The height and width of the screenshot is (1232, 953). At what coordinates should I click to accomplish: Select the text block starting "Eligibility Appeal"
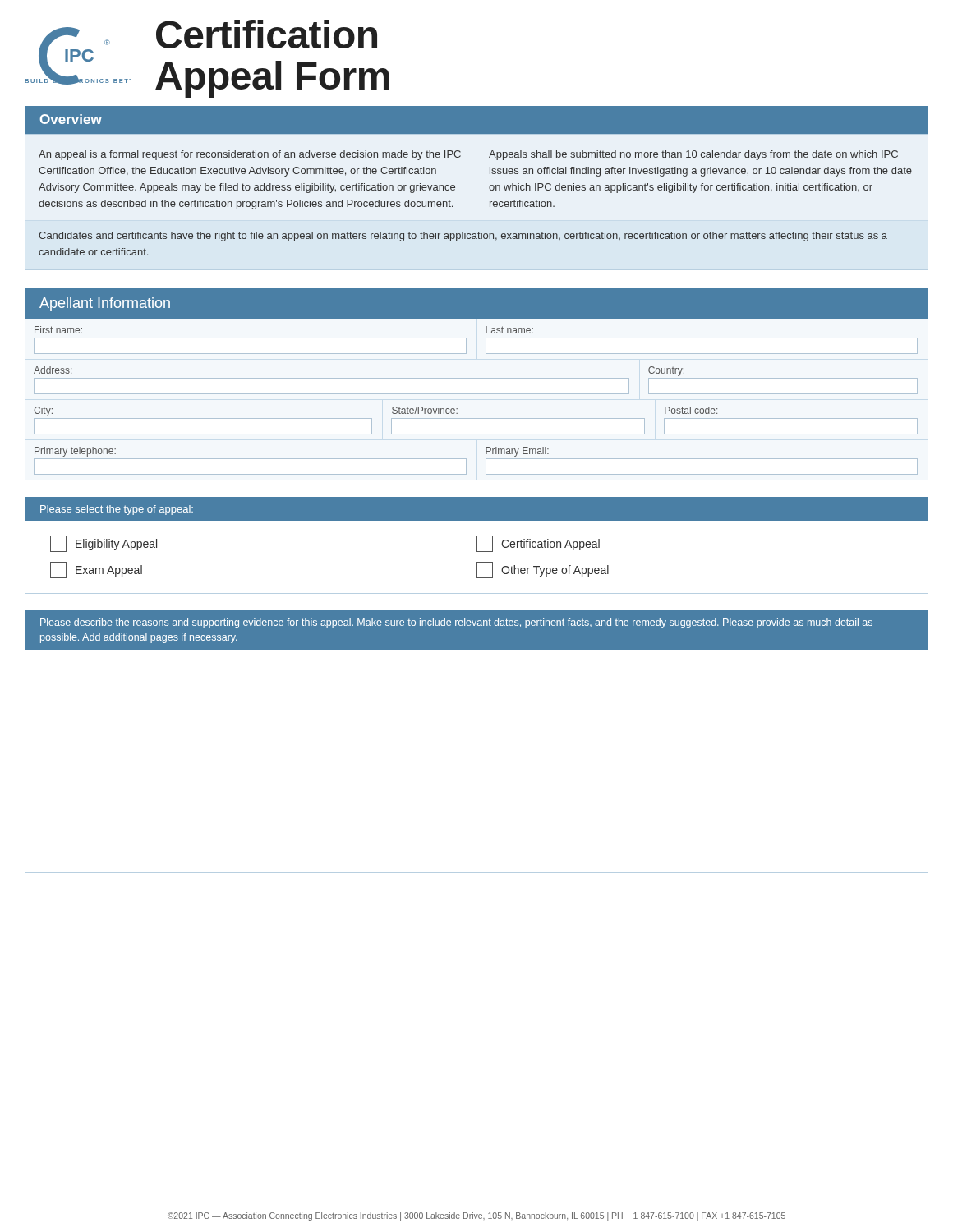tap(104, 544)
